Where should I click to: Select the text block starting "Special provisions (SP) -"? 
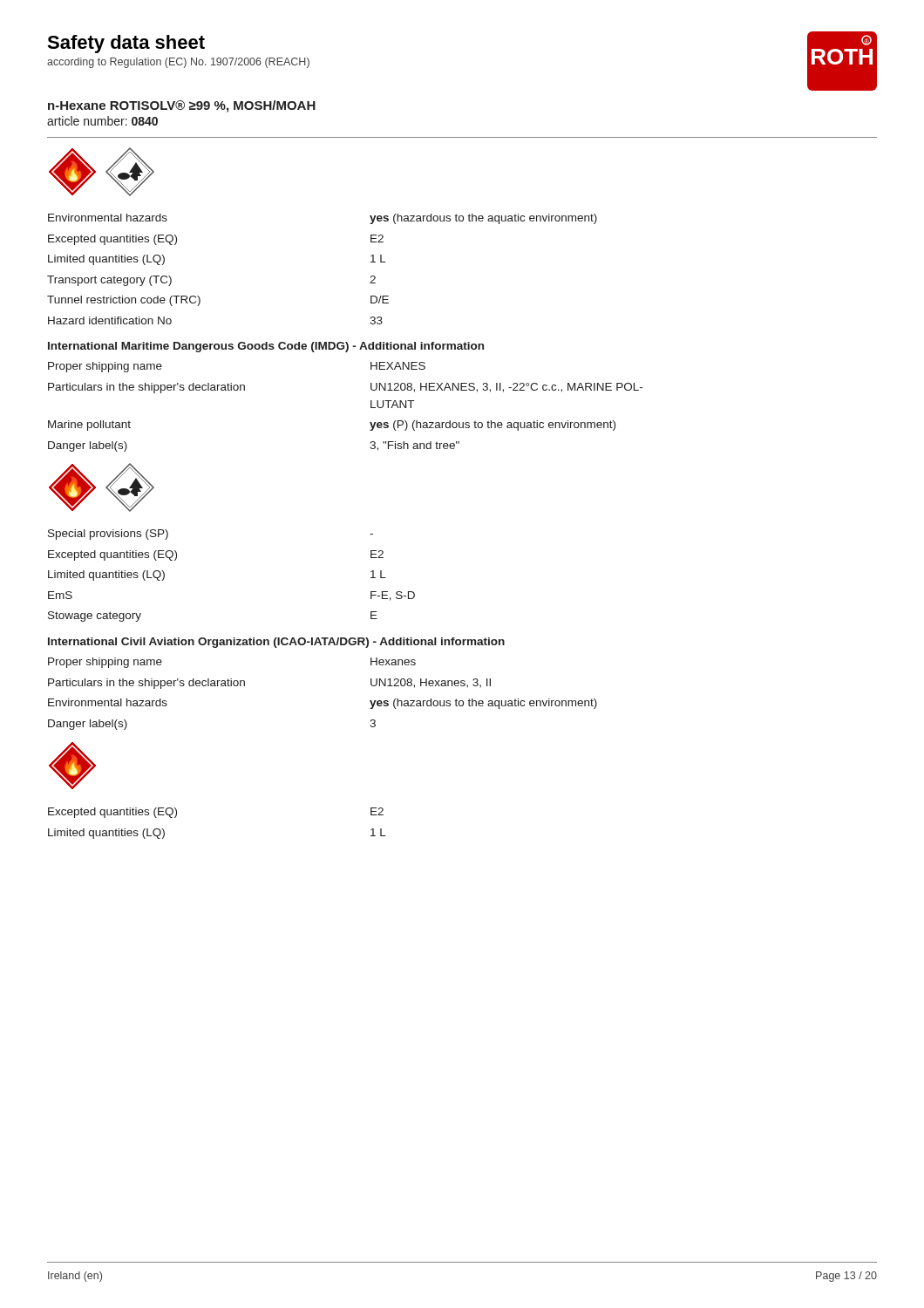click(104, 534)
